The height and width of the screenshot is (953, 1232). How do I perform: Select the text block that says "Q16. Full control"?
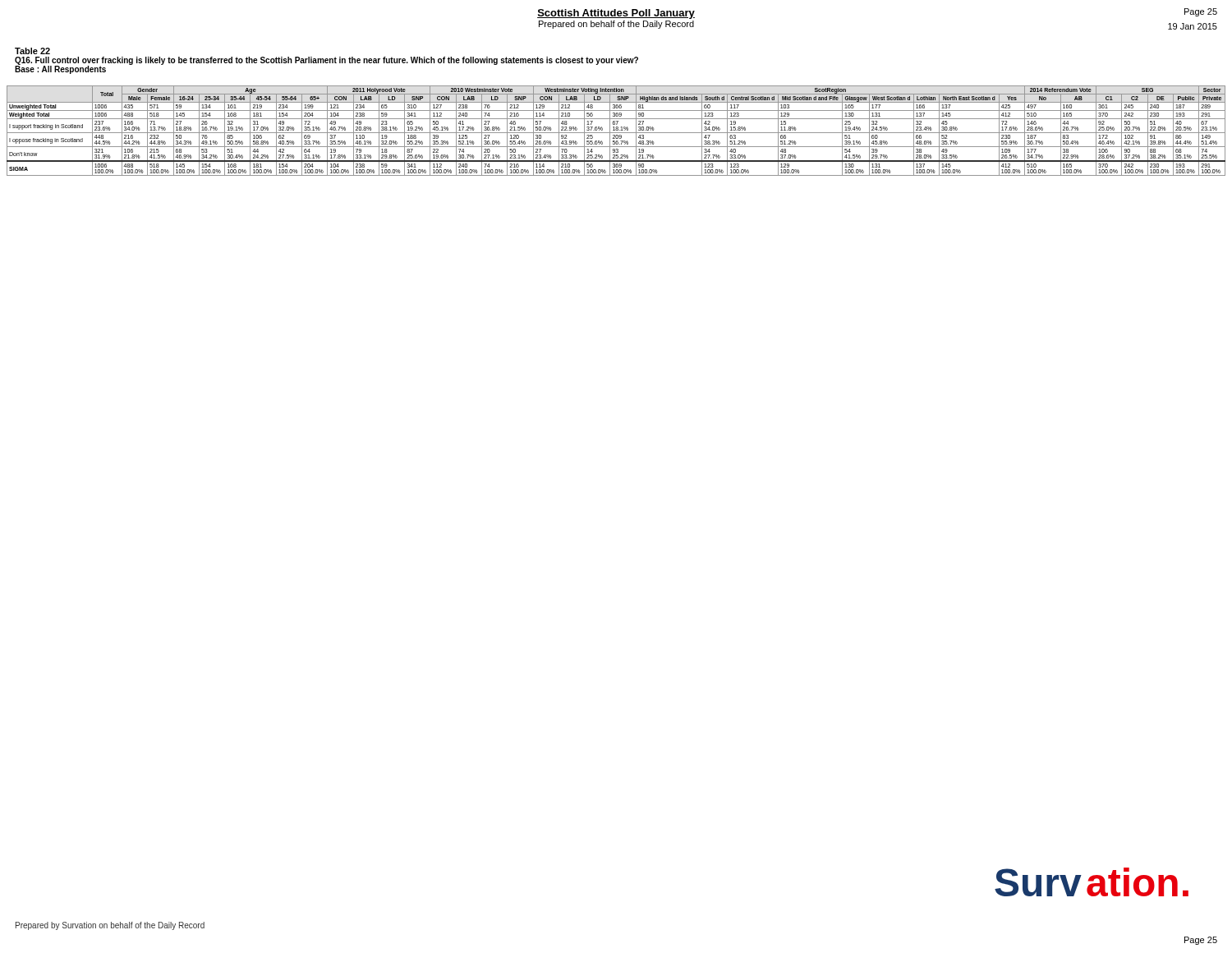327,65
